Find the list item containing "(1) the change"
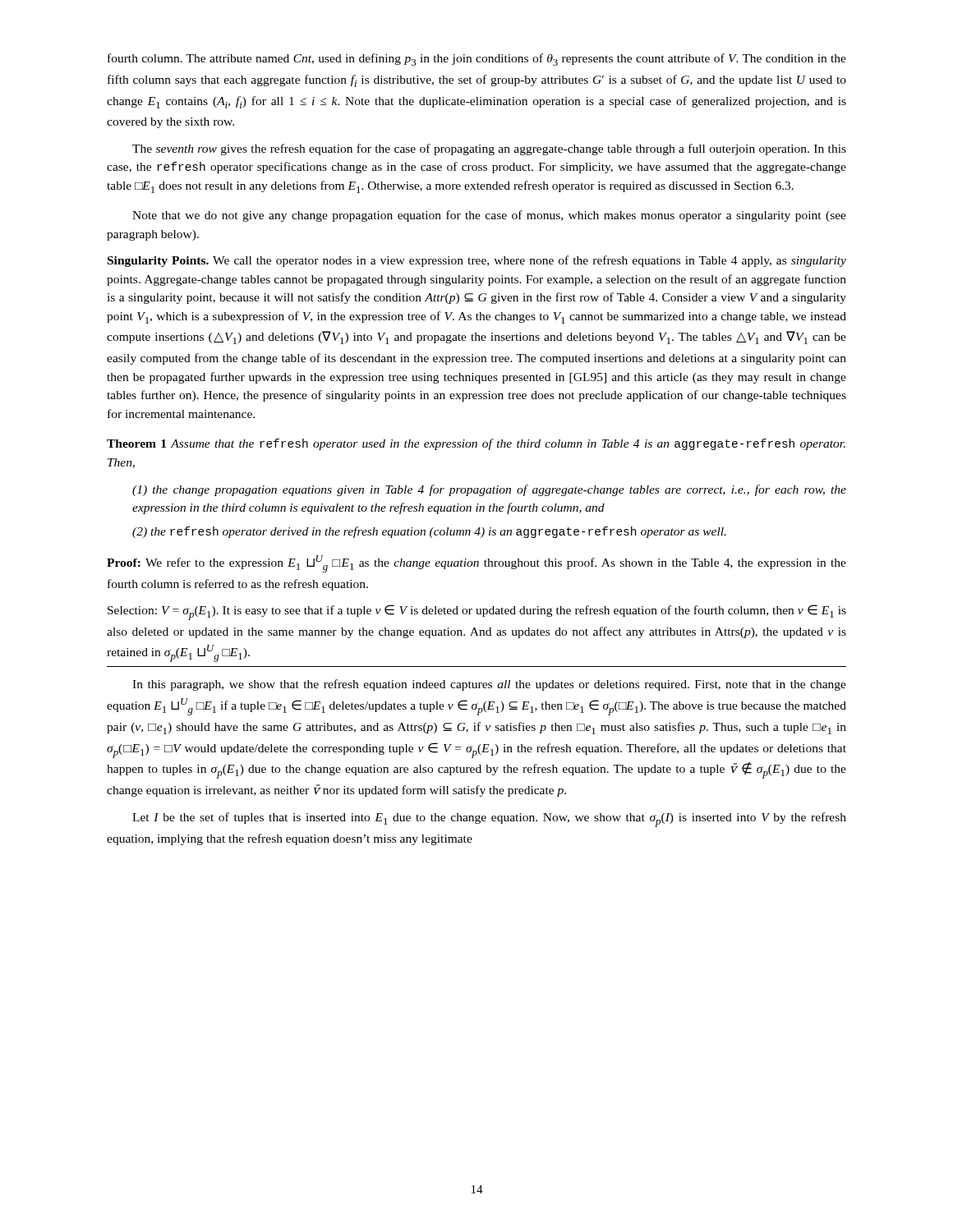Screen dimensions: 1232x953 tap(489, 499)
